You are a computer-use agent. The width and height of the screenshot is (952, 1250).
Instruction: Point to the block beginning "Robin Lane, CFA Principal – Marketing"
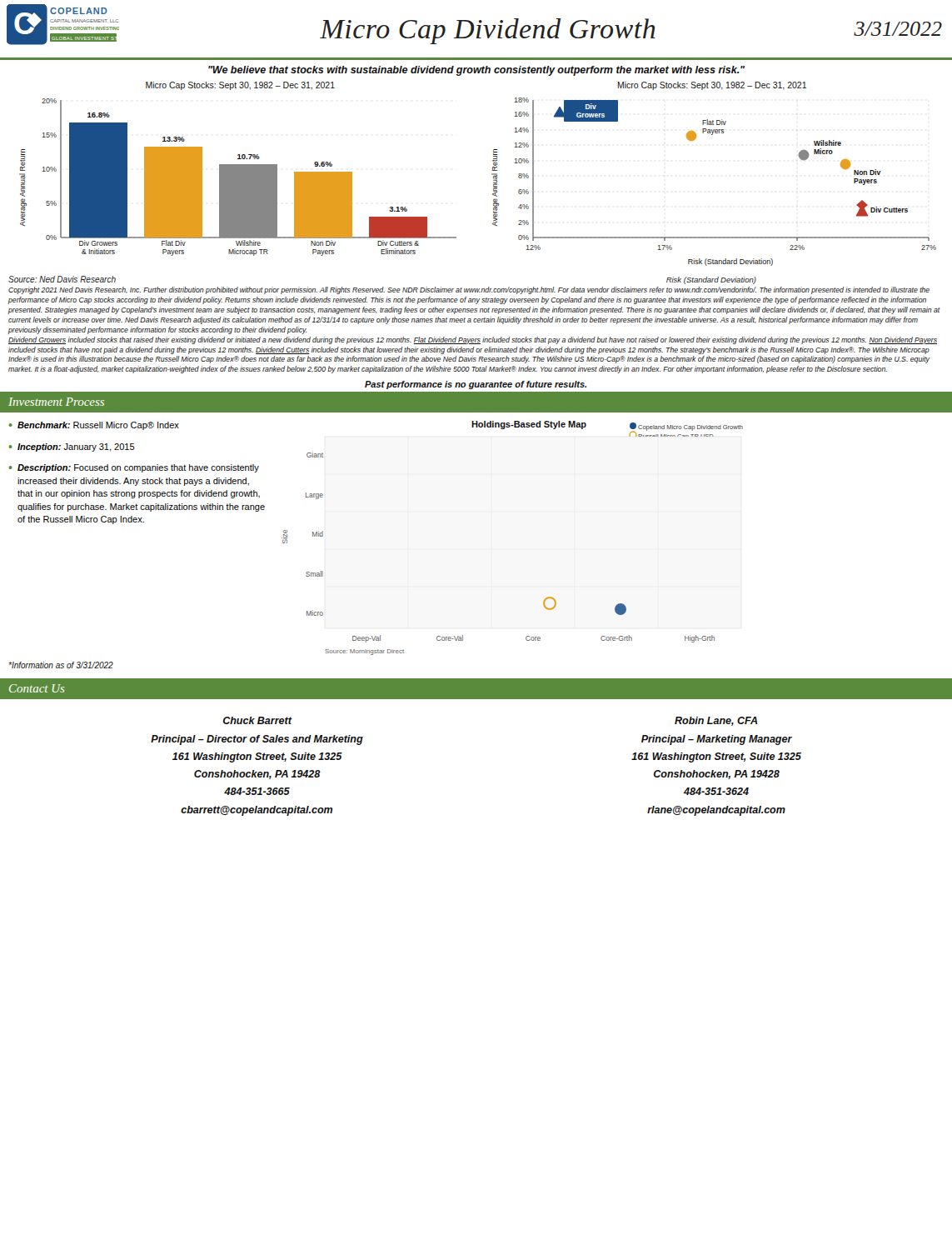coord(716,765)
